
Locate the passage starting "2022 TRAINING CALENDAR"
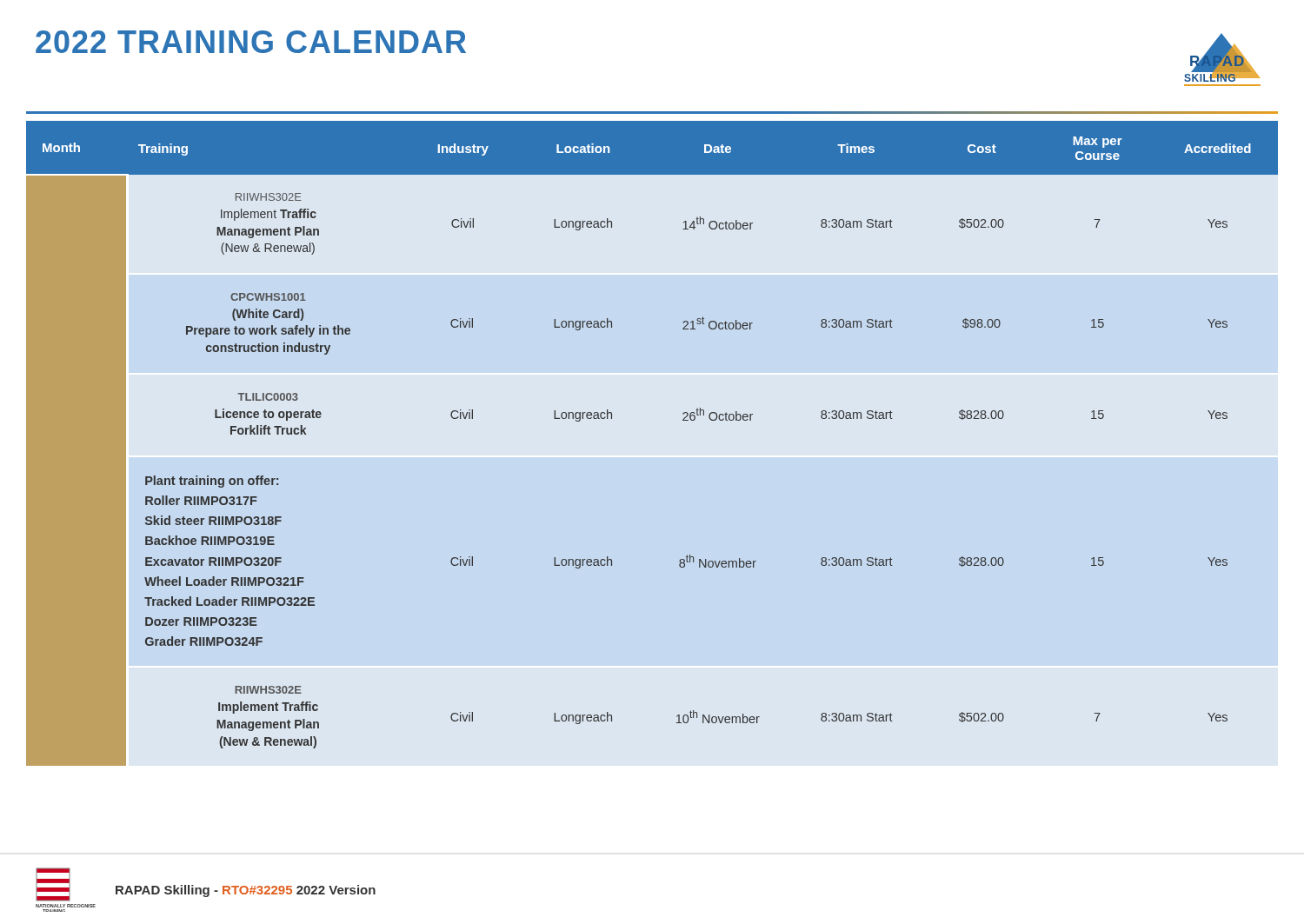(x=251, y=42)
